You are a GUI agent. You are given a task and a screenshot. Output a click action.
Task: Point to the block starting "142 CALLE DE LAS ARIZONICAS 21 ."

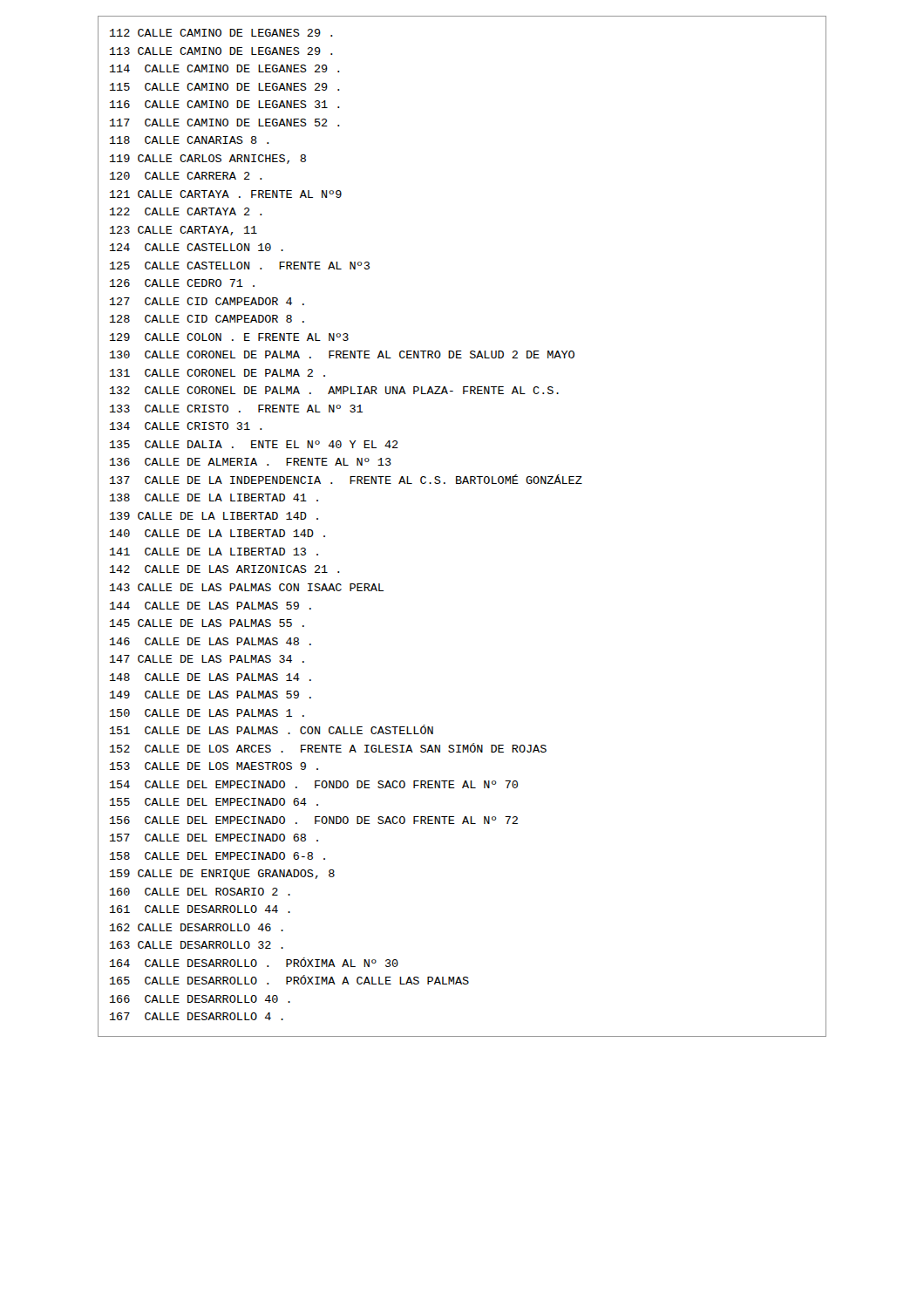coord(225,570)
